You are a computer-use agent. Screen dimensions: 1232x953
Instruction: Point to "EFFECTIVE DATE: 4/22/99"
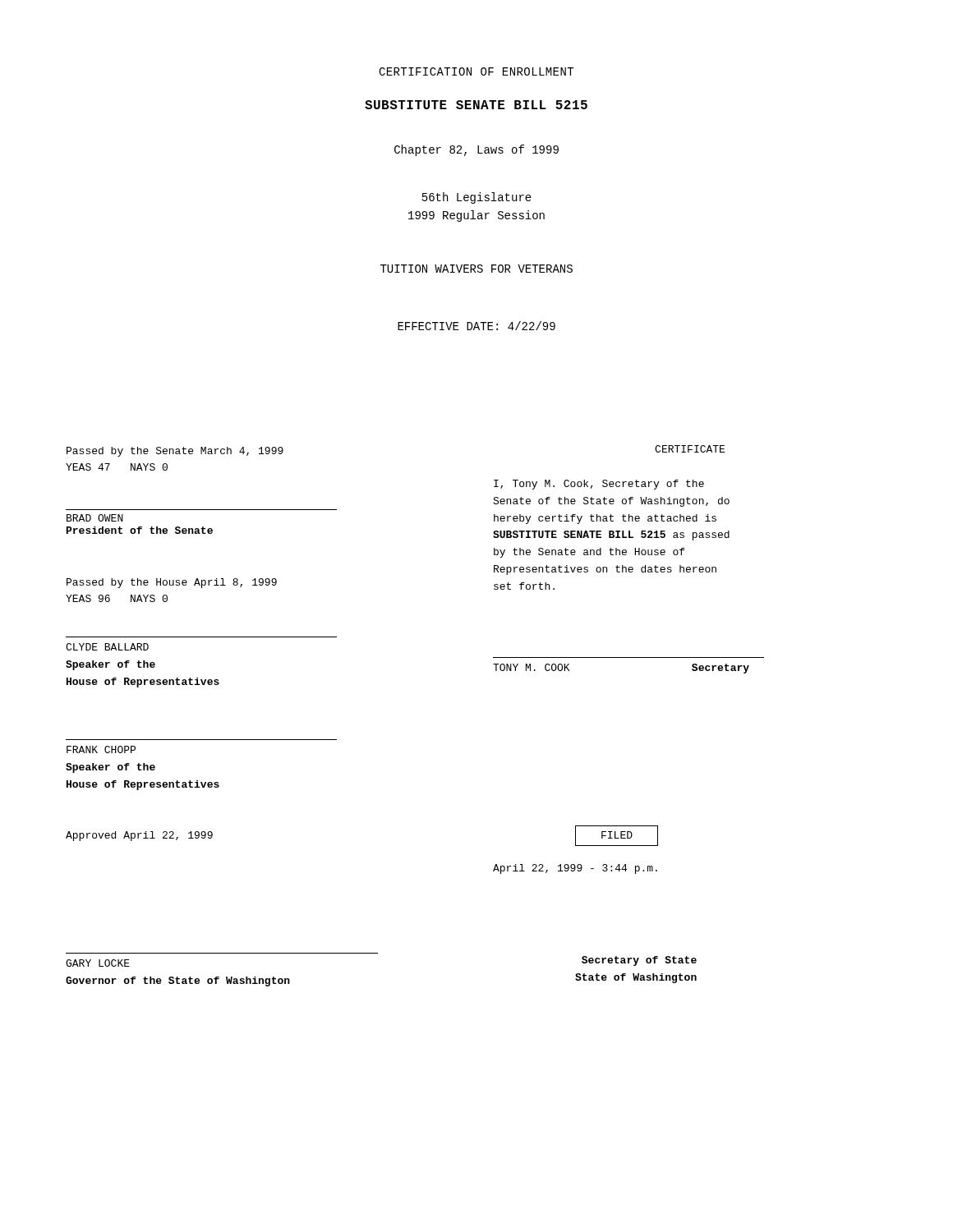[476, 327]
